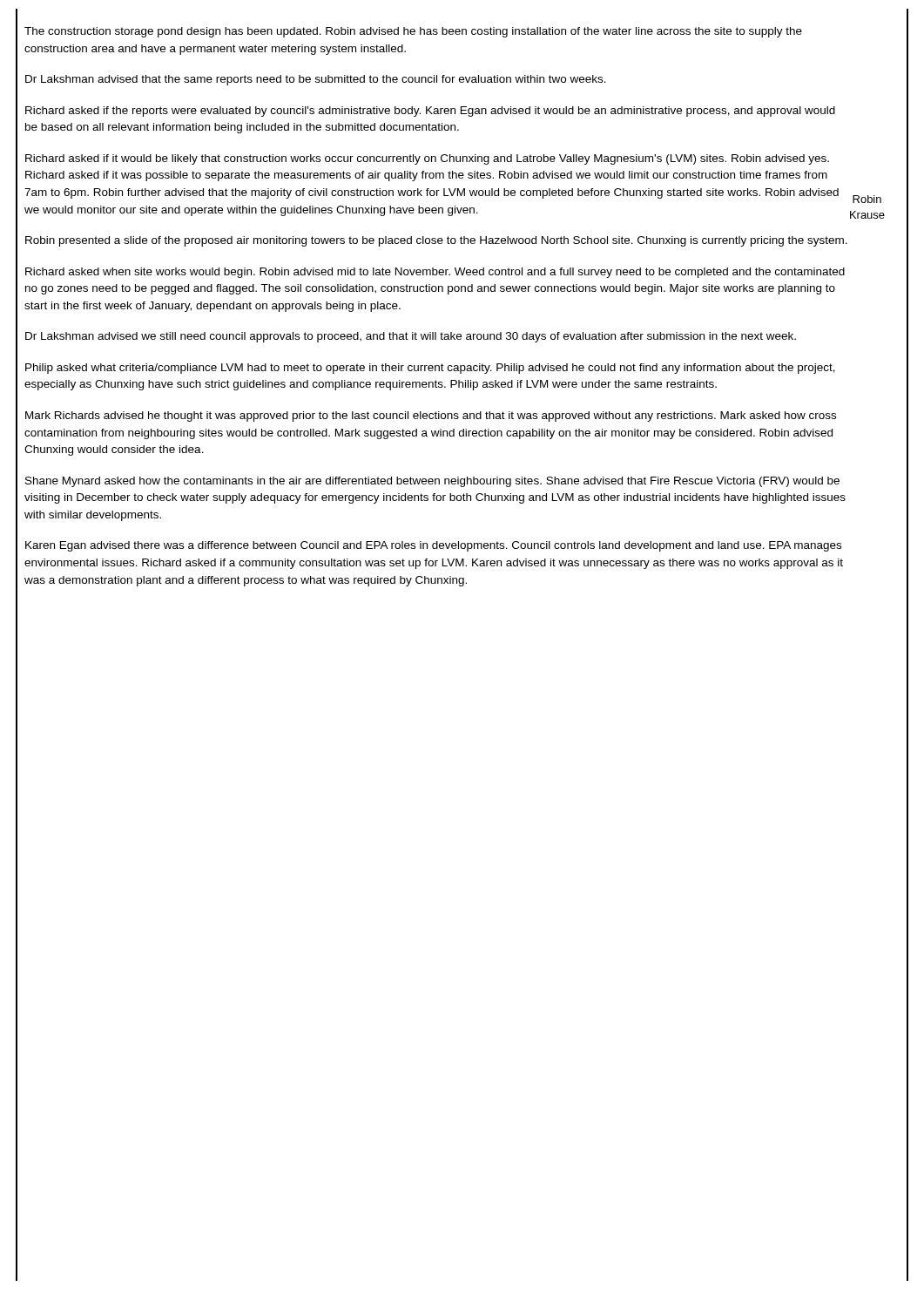Select the text block that says "Karen Egan advised there was"
The width and height of the screenshot is (924, 1307).
434,562
